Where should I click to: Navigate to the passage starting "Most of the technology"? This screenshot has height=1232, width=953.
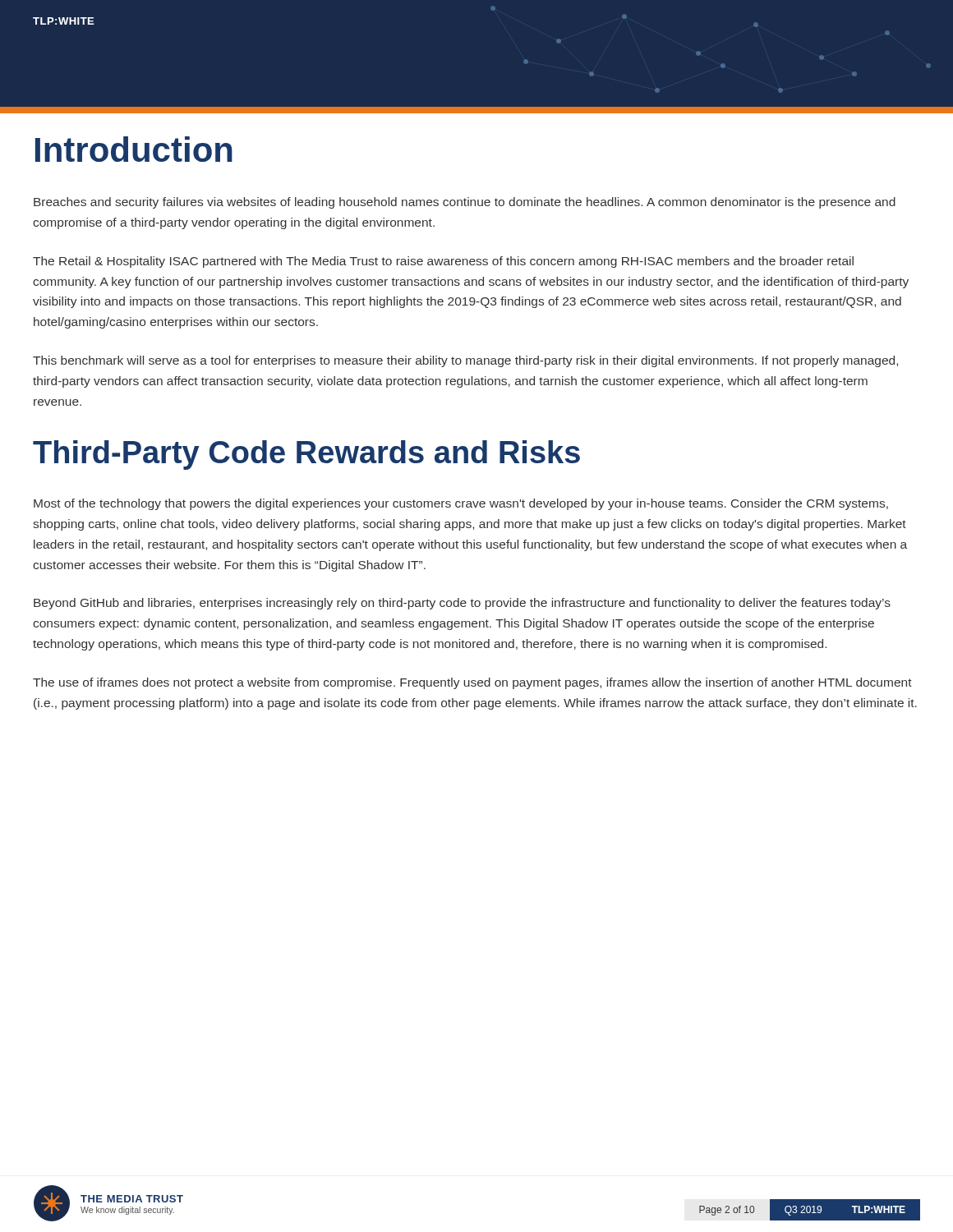pyautogui.click(x=476, y=535)
